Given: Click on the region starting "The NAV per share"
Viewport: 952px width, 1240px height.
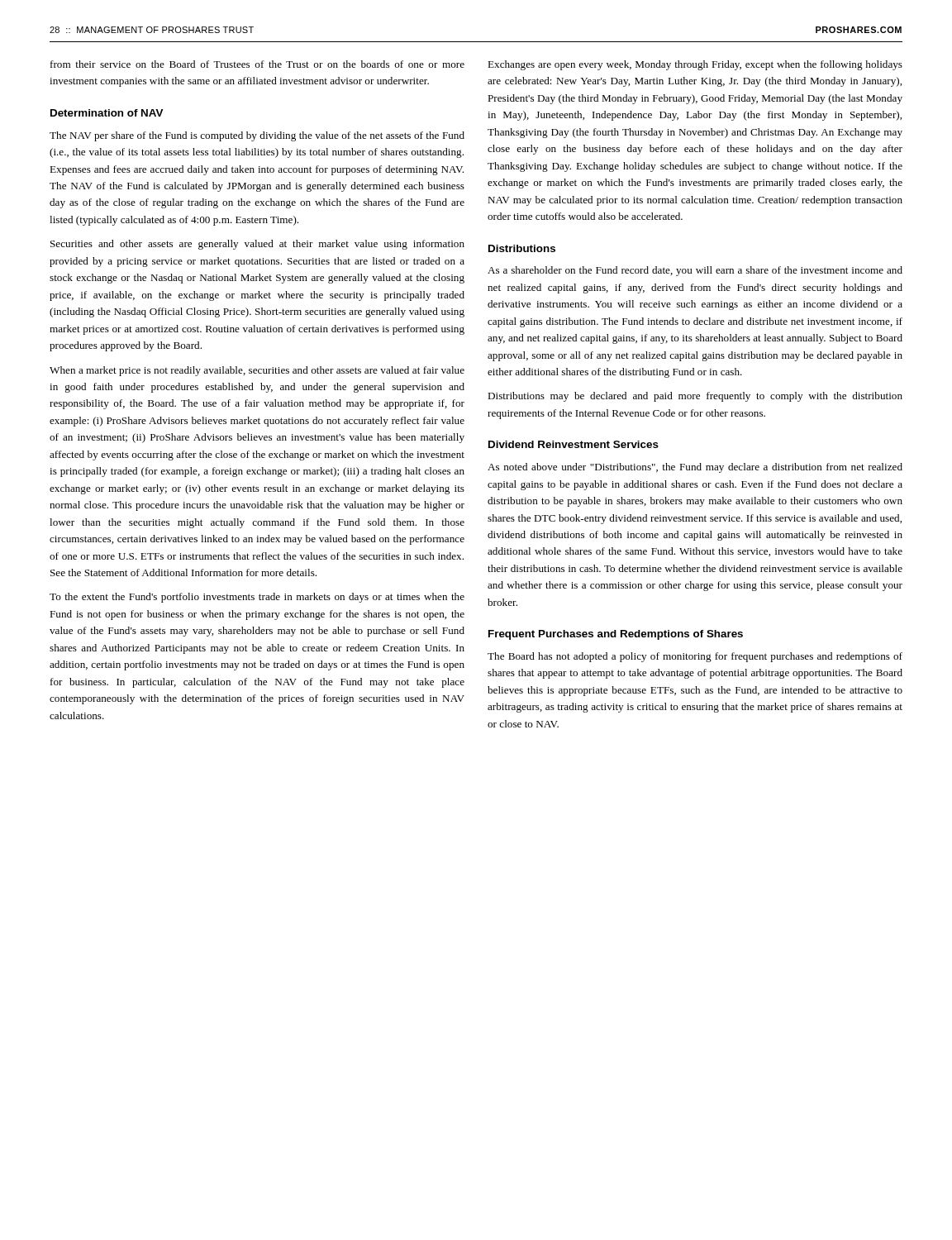Looking at the screenshot, I should click(x=257, y=178).
